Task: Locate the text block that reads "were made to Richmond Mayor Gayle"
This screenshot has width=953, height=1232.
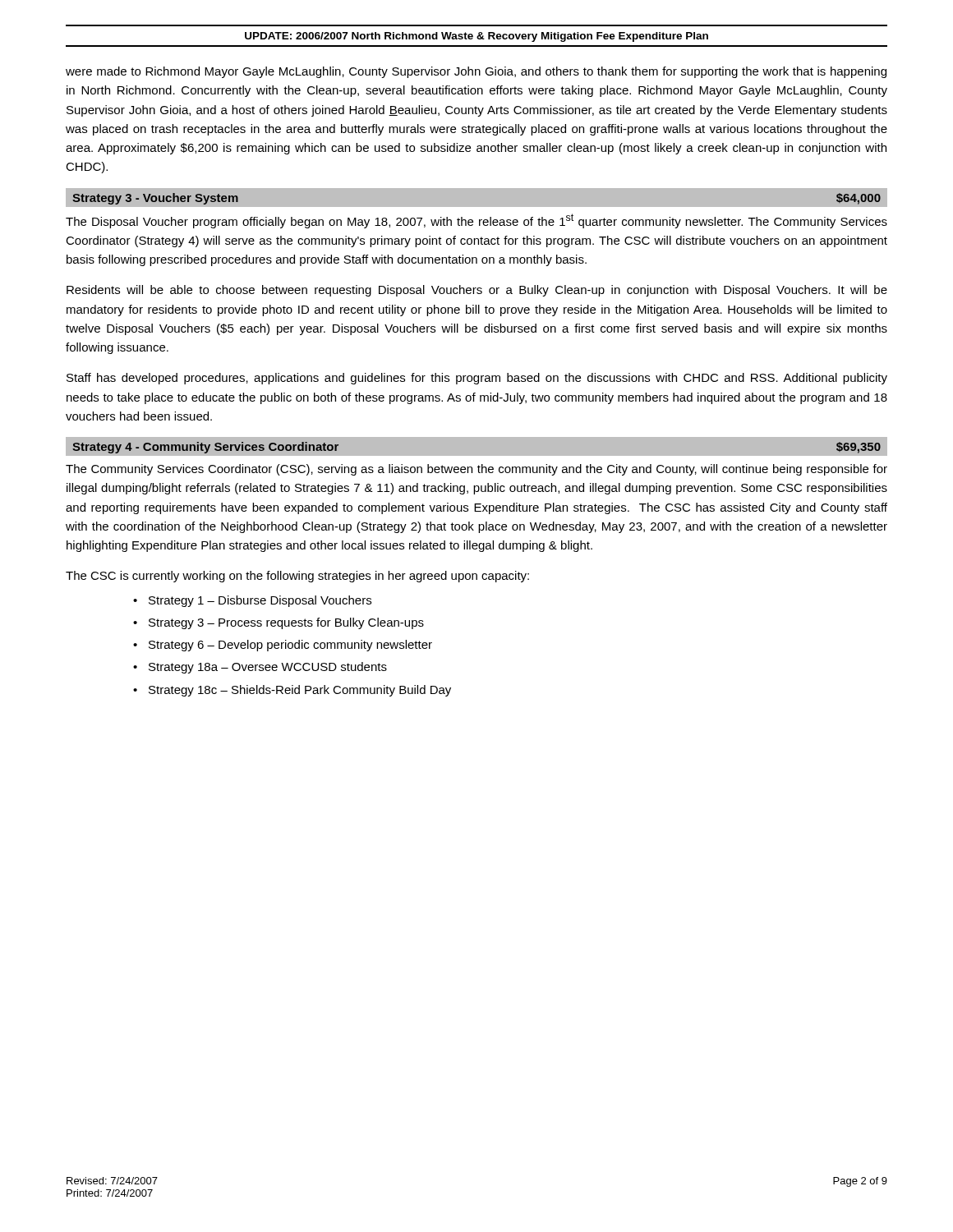Action: tap(476, 119)
